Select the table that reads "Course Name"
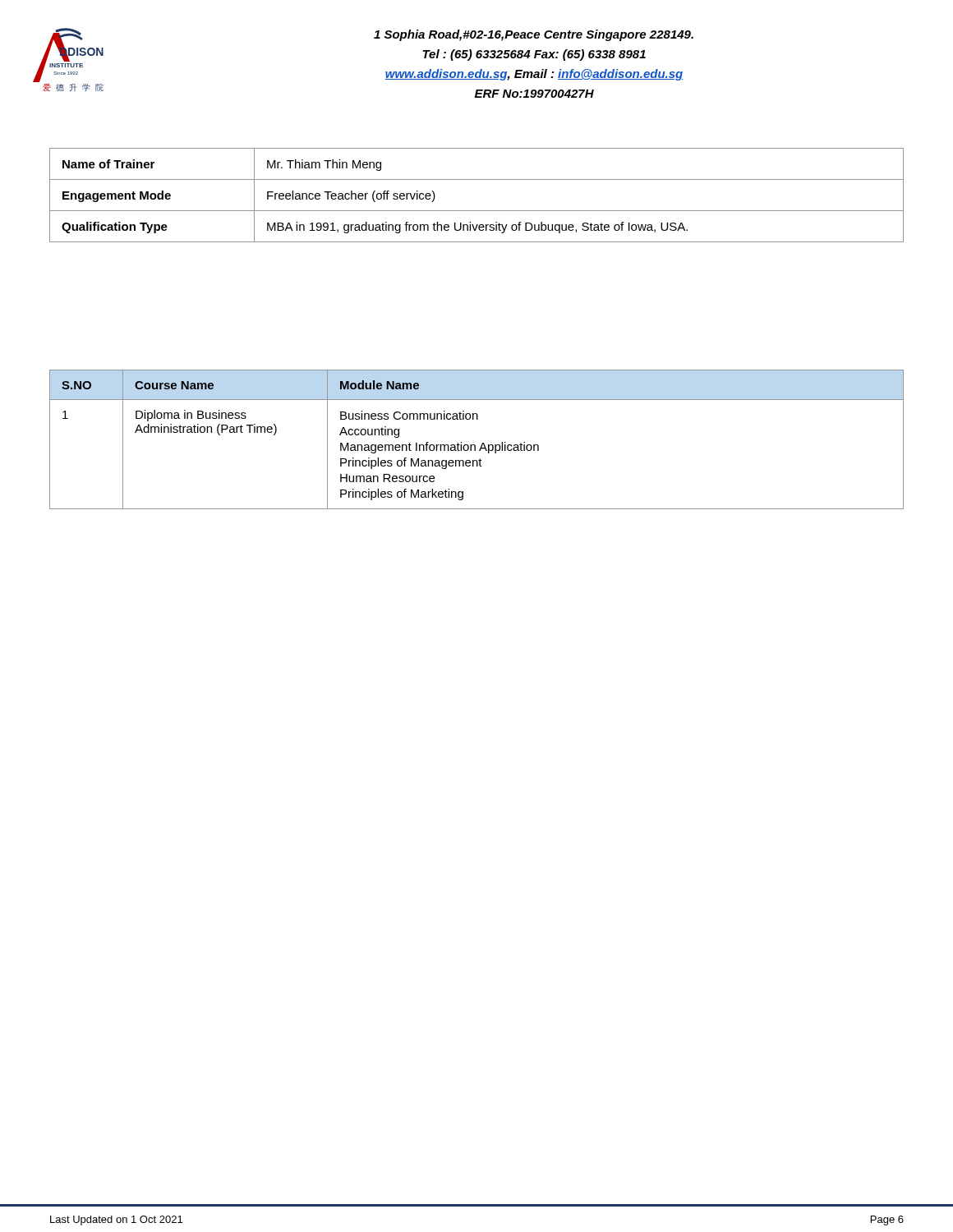The height and width of the screenshot is (1232, 953). [476, 439]
